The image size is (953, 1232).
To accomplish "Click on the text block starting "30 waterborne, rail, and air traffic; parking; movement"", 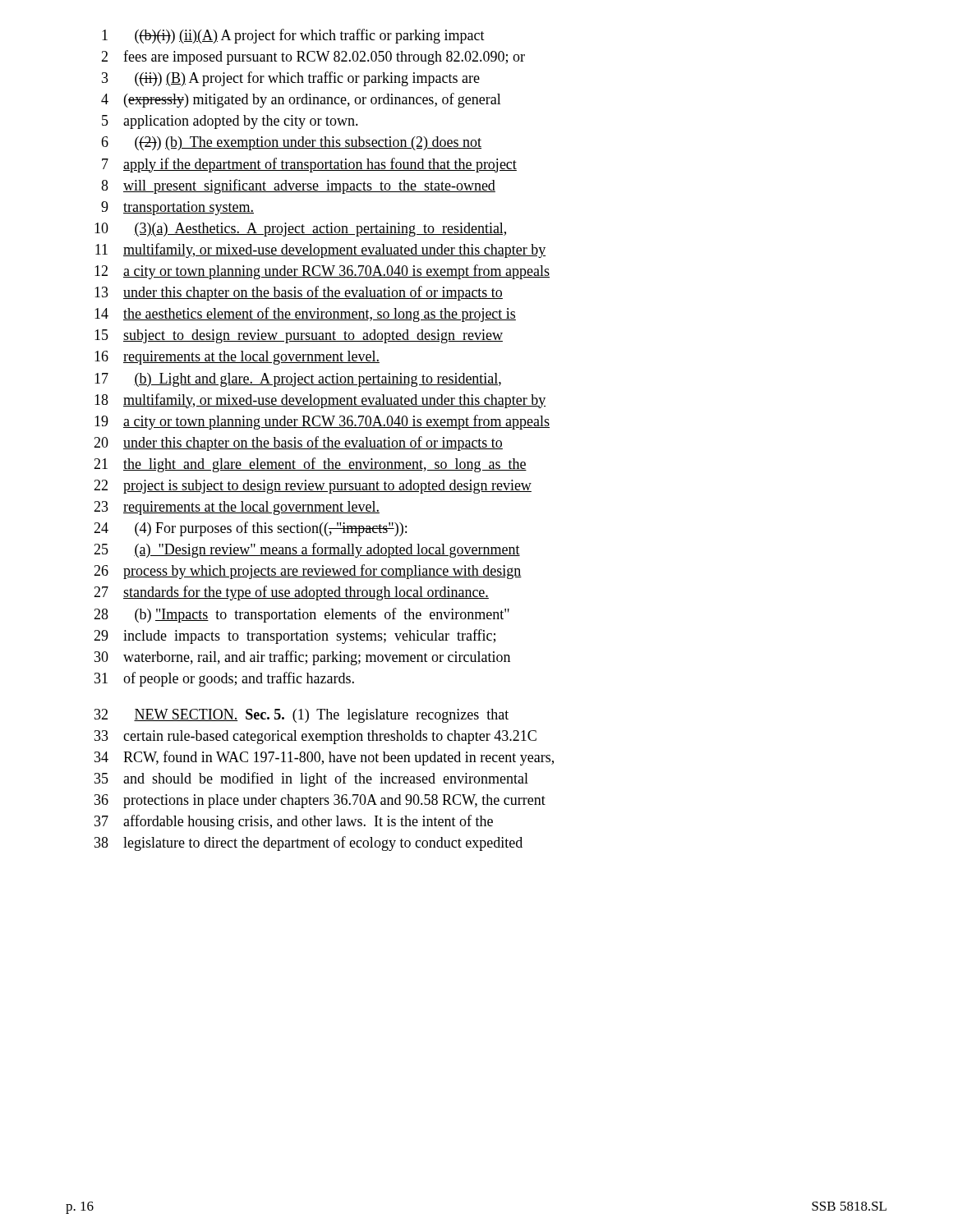I will coord(476,657).
